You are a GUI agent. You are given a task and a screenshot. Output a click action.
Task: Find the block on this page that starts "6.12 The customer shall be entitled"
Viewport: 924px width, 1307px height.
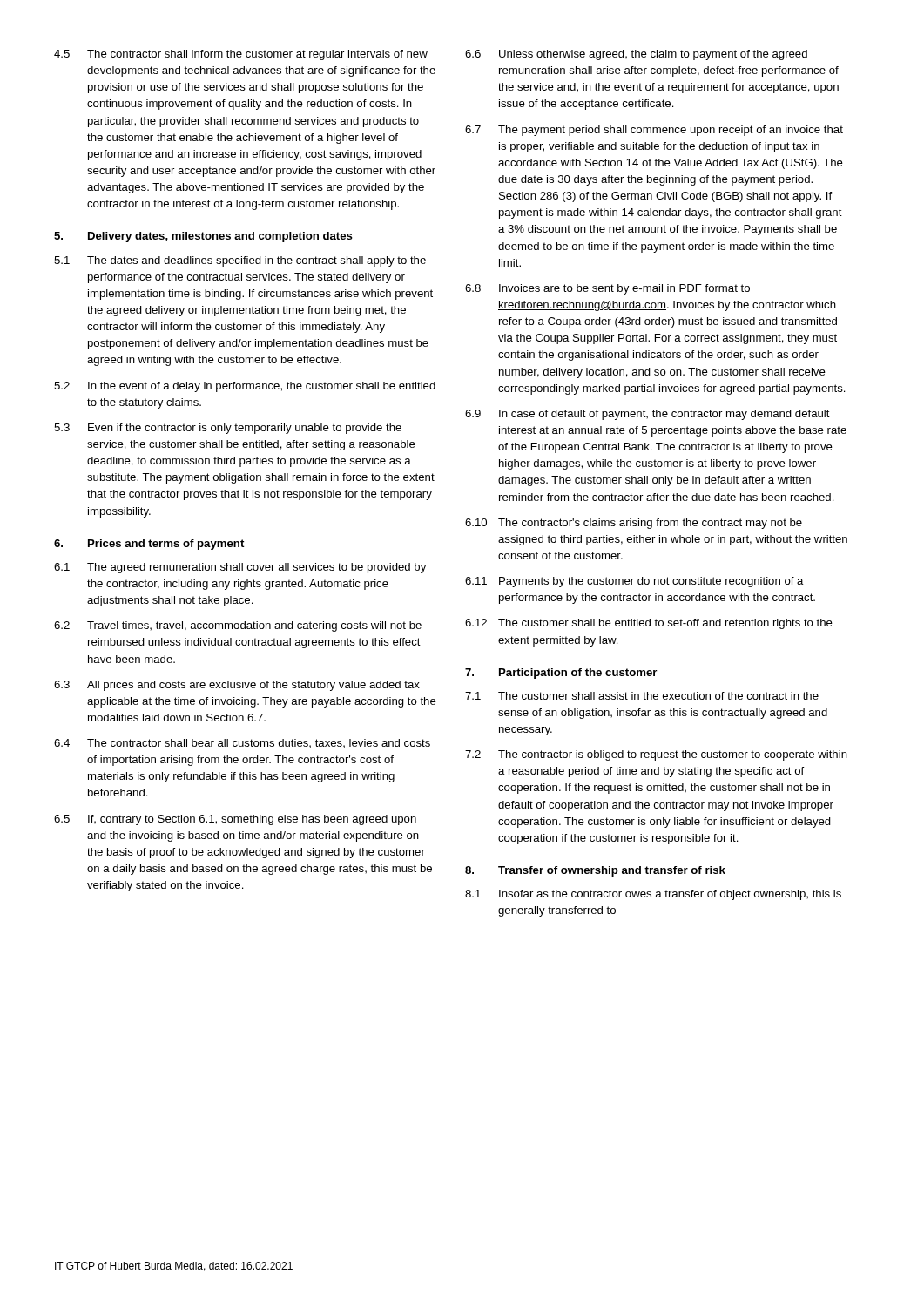[x=657, y=631]
